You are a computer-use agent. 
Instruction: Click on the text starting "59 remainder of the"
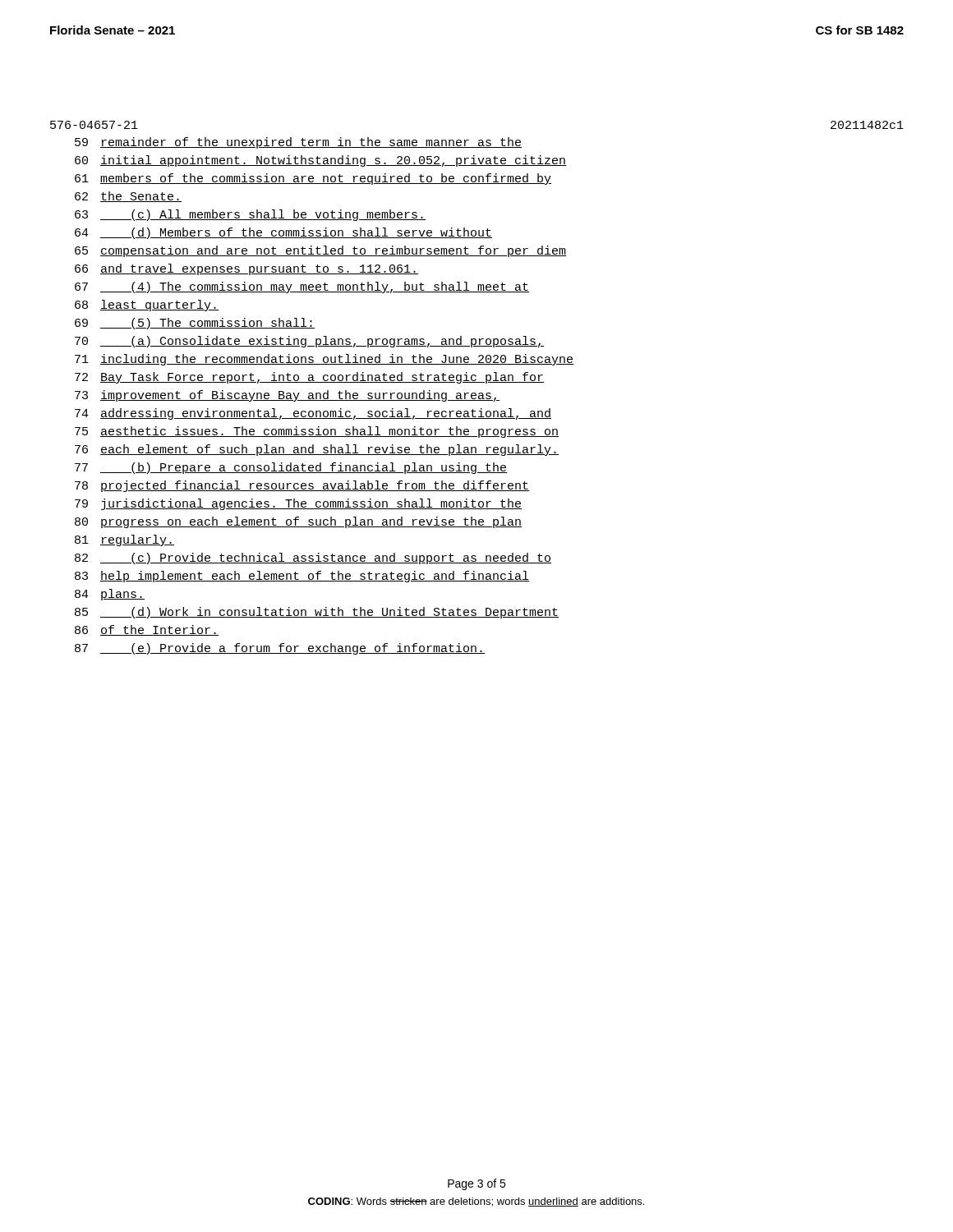coord(476,143)
